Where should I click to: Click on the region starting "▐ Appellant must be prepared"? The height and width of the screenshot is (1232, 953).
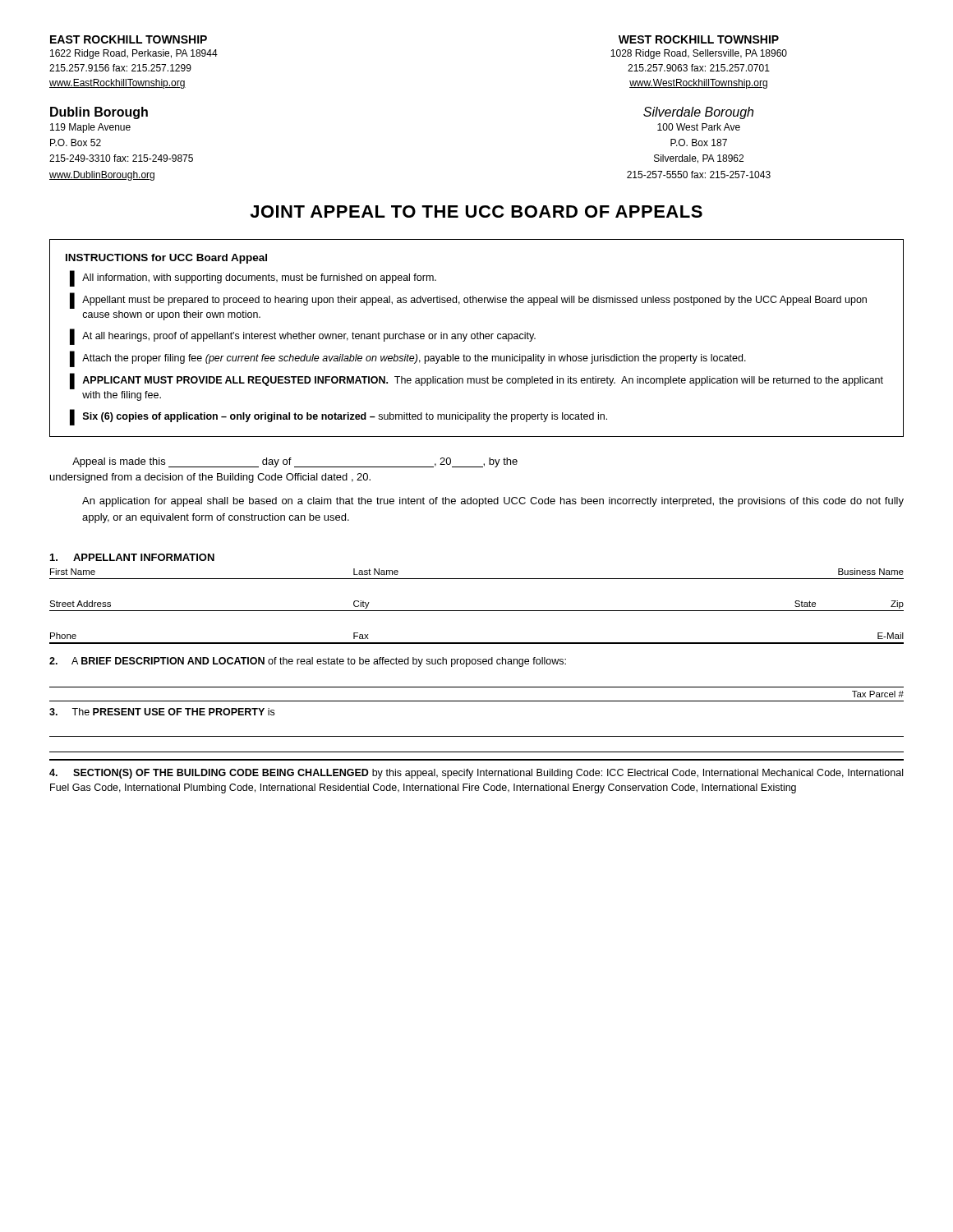coord(476,307)
